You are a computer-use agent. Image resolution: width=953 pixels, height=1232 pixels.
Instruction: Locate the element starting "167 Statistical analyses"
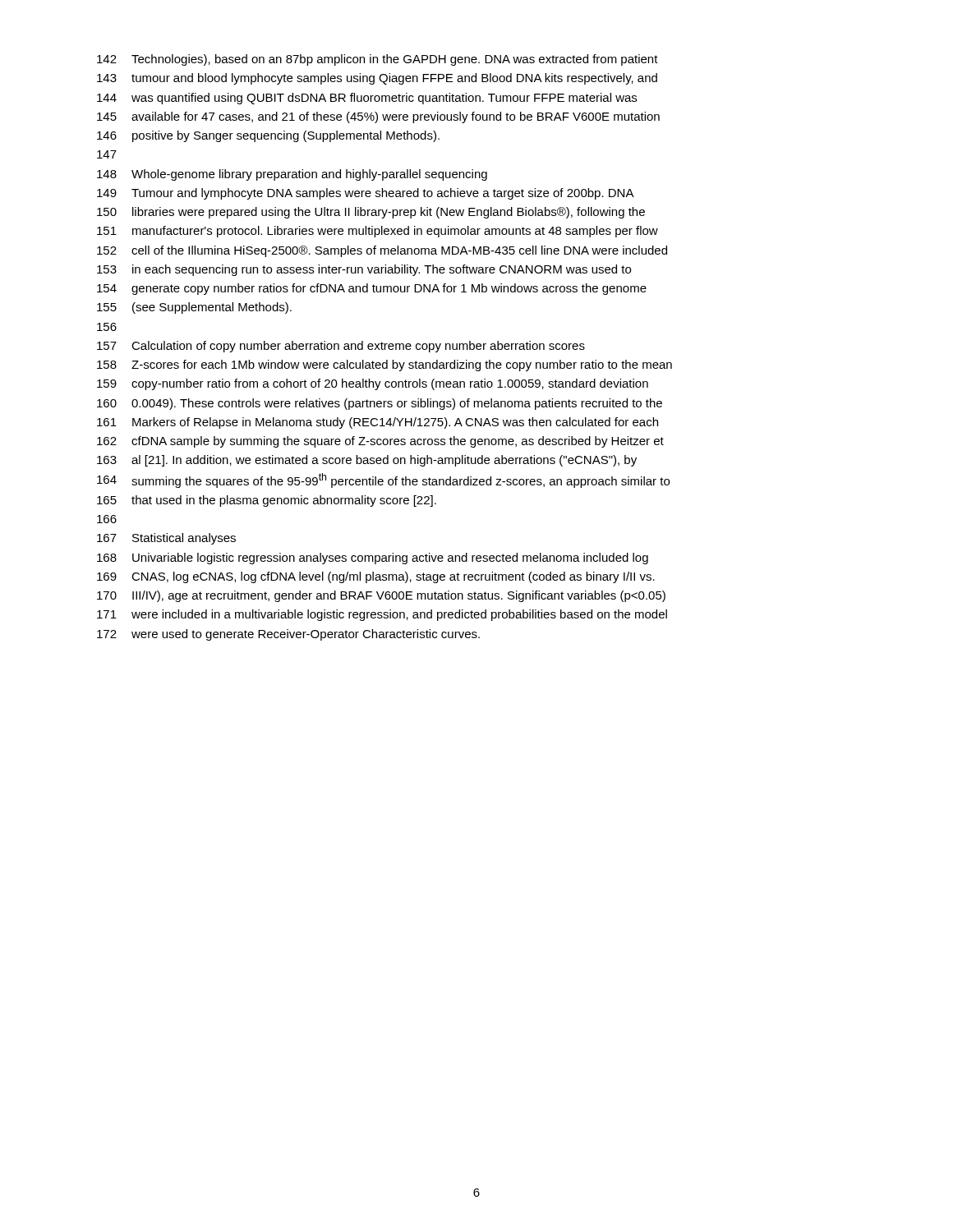pos(166,539)
